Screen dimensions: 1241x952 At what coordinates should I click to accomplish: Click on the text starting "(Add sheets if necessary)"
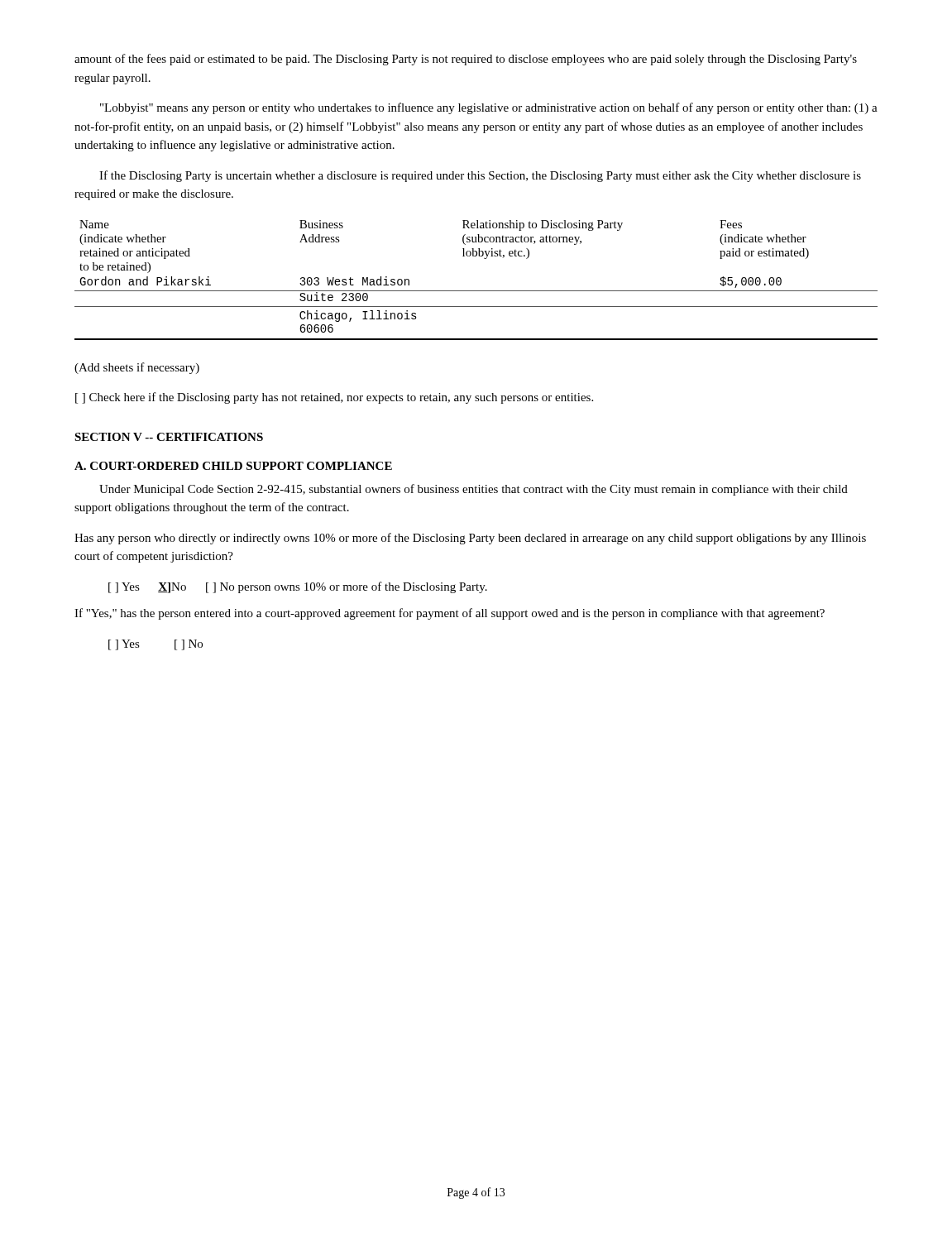pos(137,367)
